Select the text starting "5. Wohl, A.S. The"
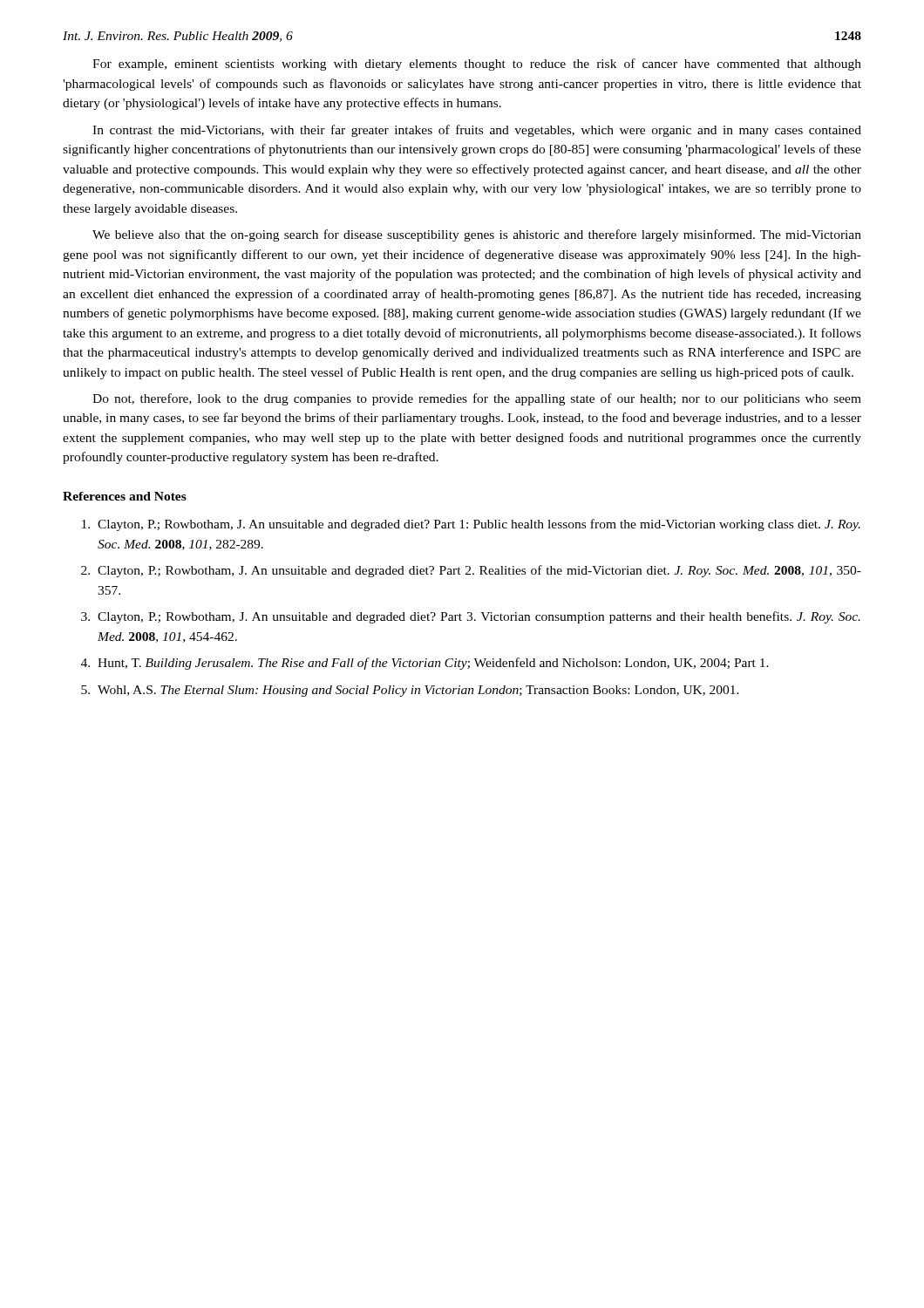 (x=462, y=690)
